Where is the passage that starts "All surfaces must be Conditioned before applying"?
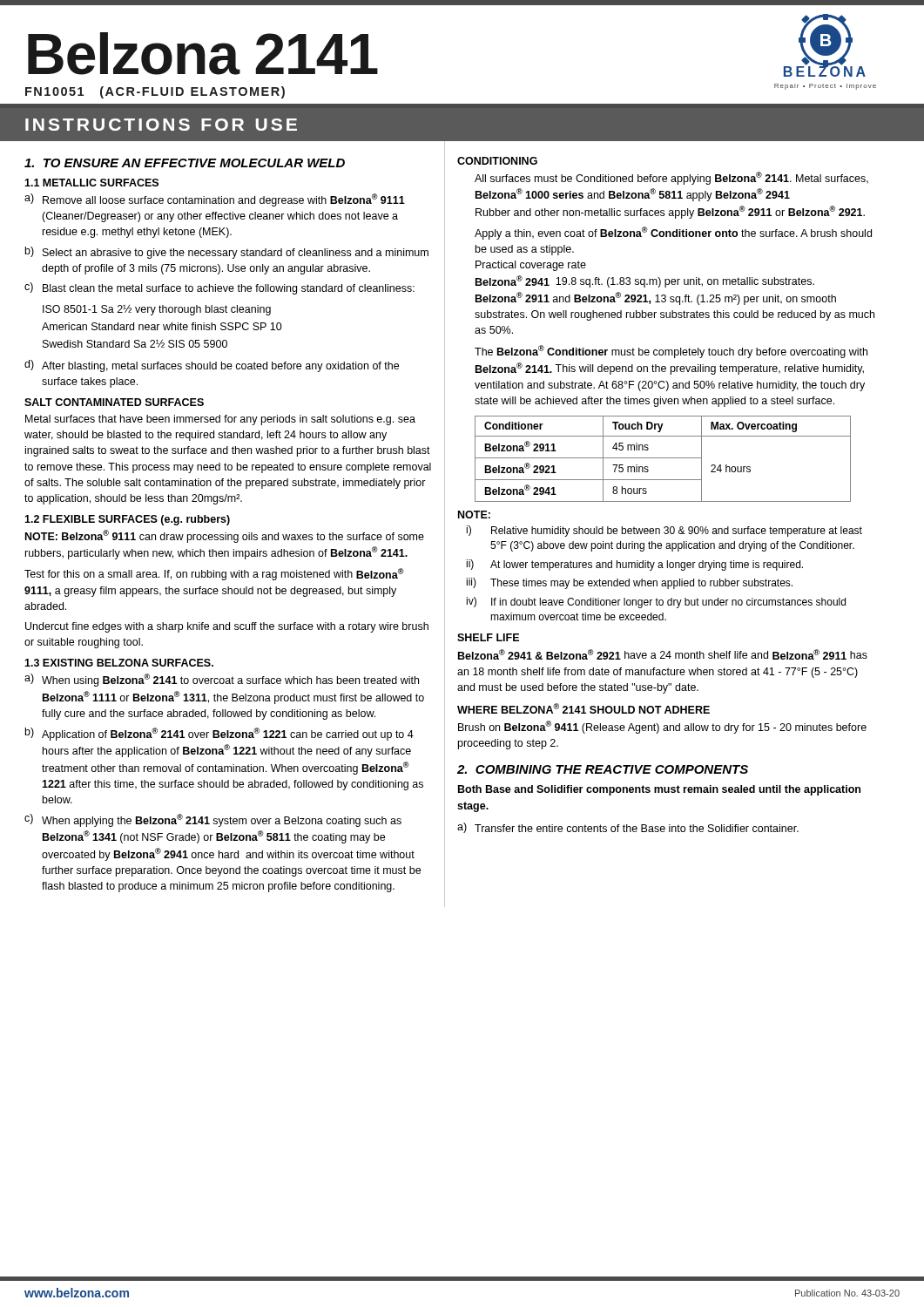The width and height of the screenshot is (924, 1307). [x=672, y=195]
